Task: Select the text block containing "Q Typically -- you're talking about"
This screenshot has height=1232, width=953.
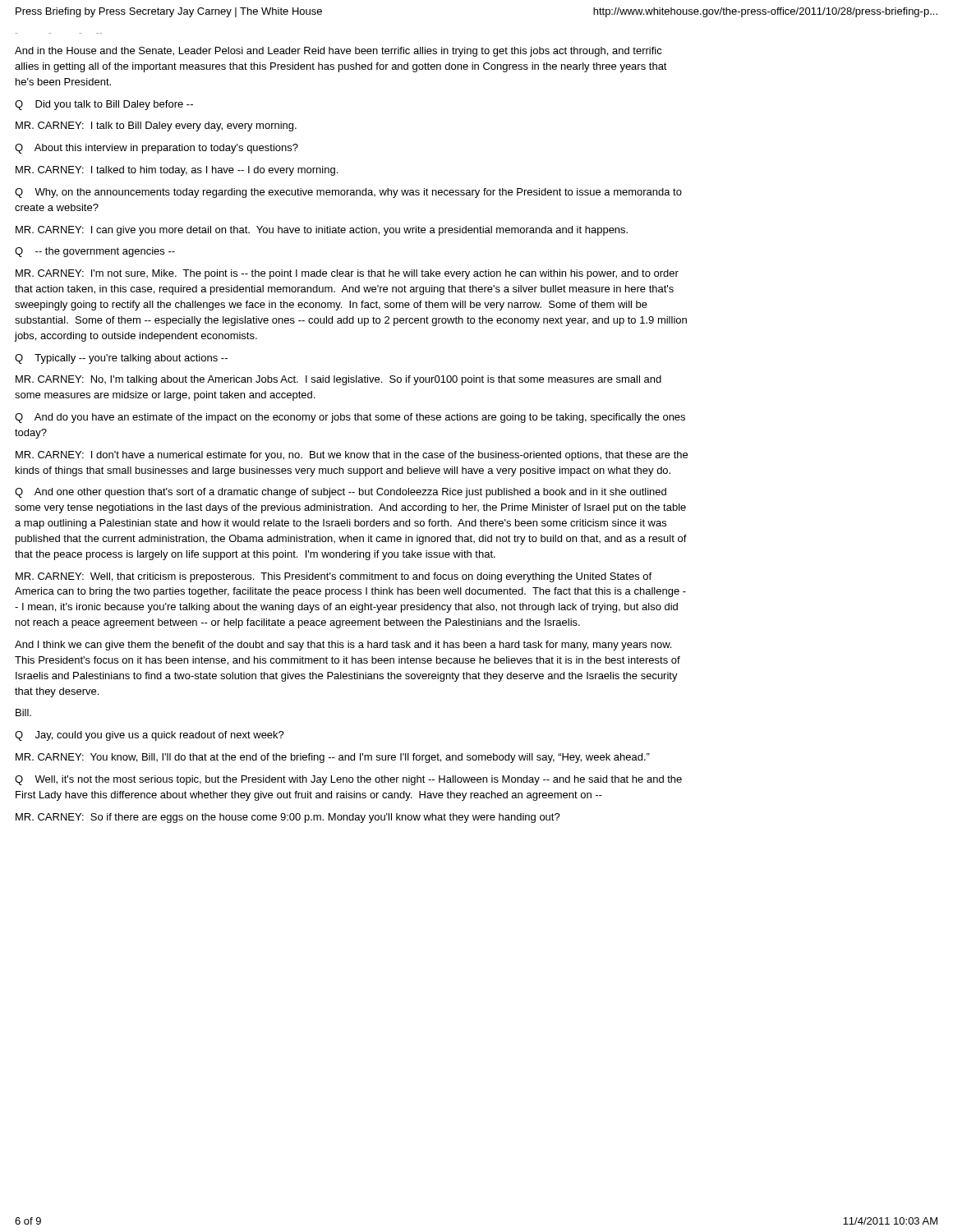Action: (x=121, y=357)
